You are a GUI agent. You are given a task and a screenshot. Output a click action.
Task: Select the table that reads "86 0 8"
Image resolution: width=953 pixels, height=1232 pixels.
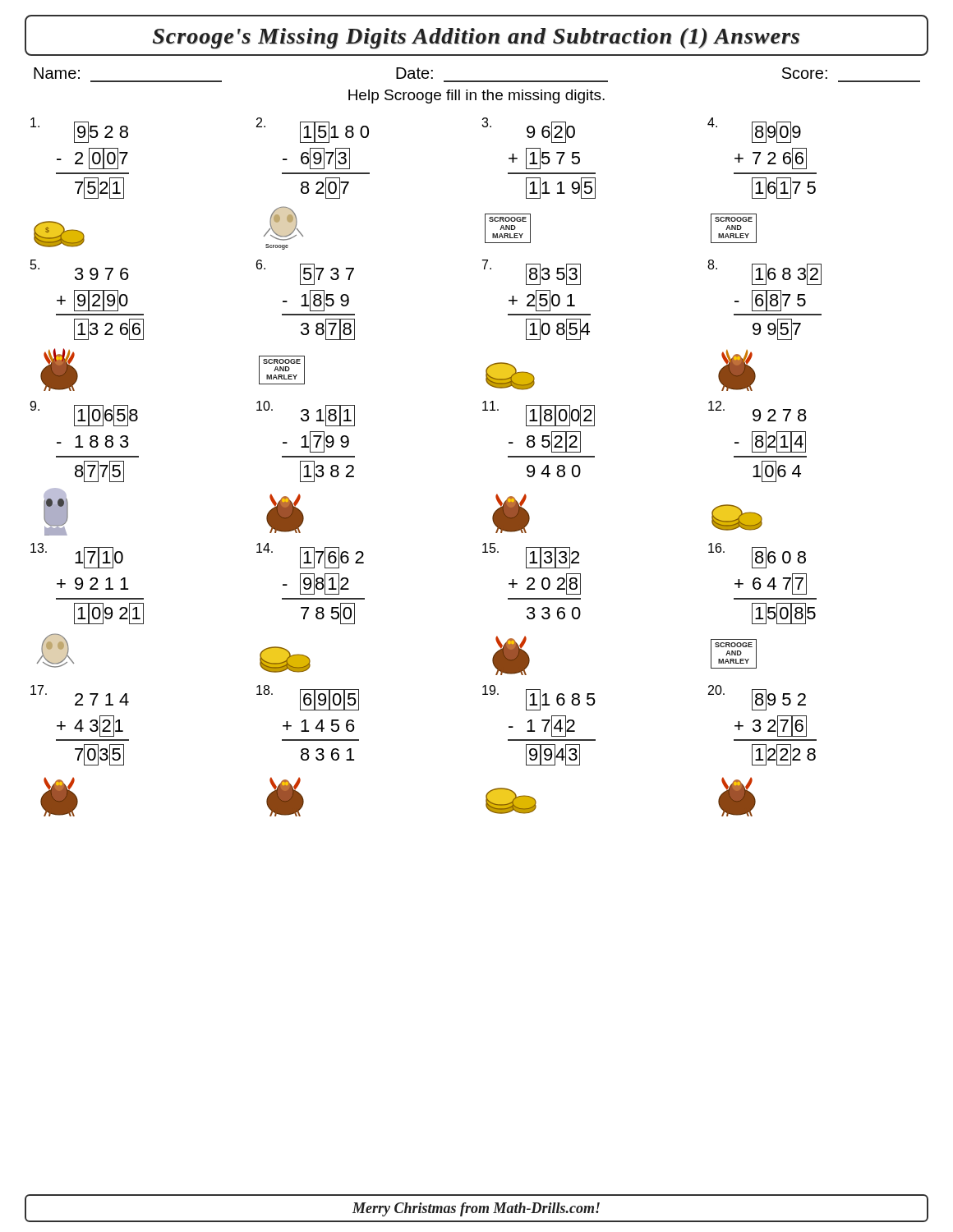coord(815,607)
